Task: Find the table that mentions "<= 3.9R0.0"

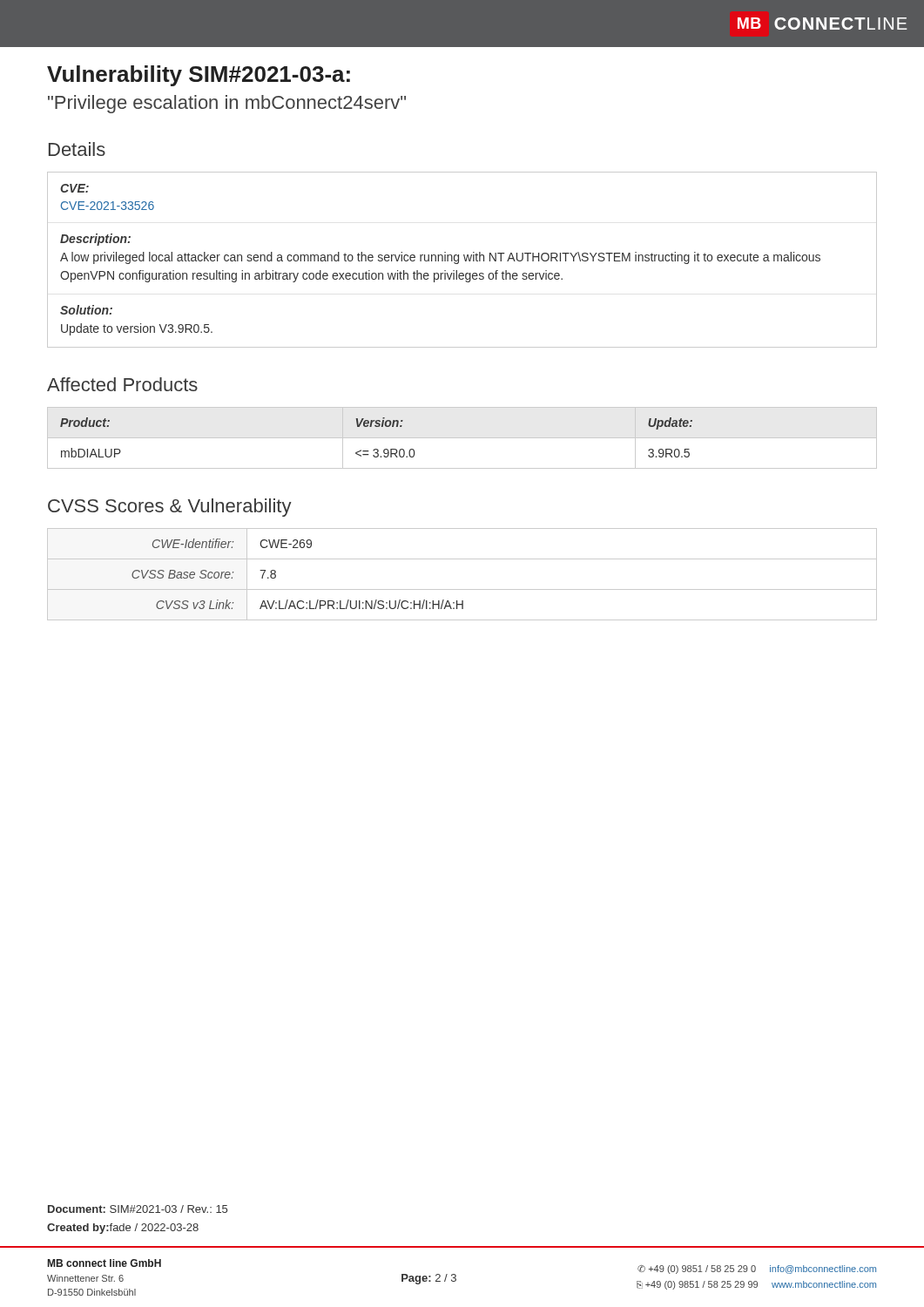Action: coord(462,438)
